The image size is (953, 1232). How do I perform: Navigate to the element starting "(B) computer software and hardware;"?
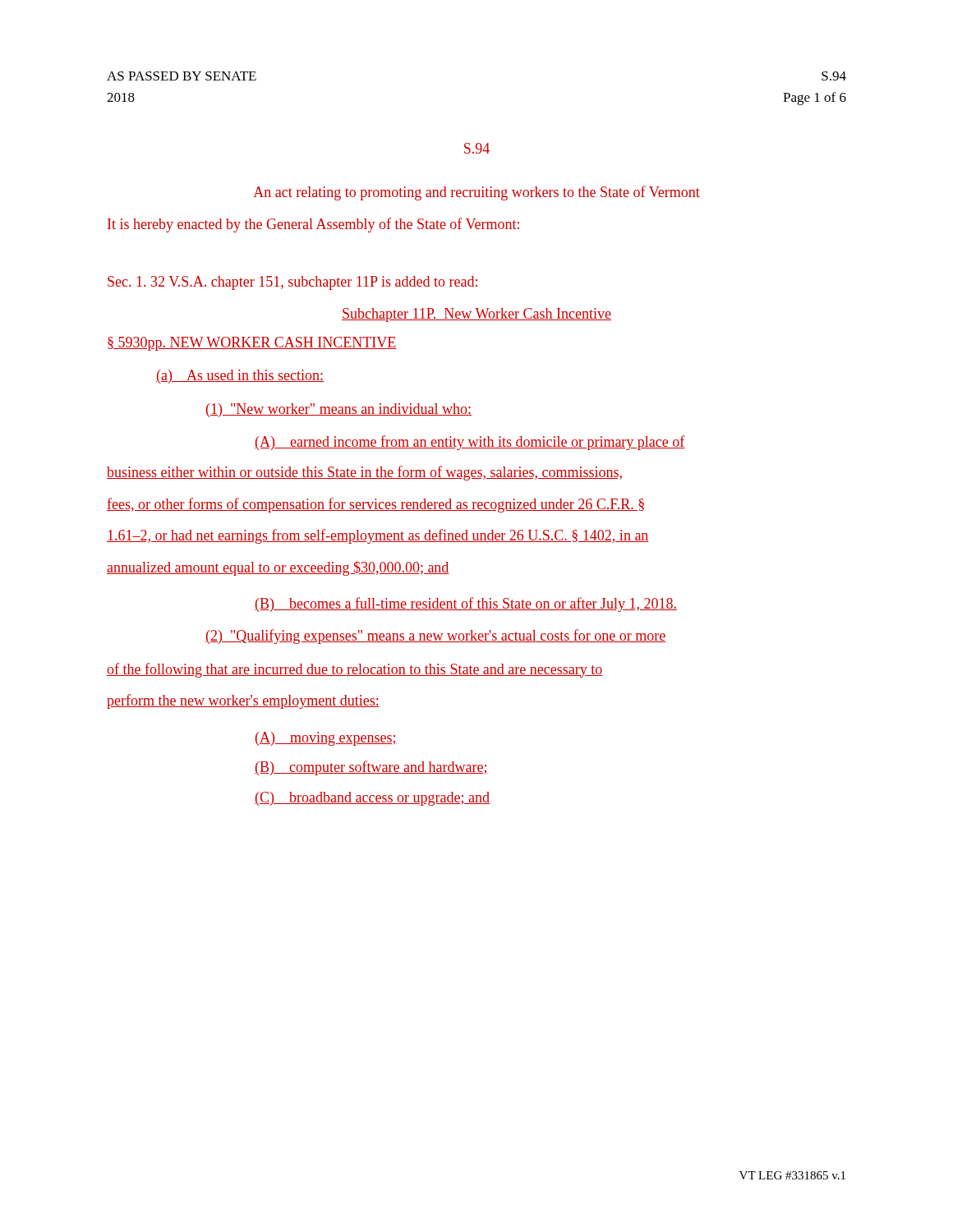(371, 767)
